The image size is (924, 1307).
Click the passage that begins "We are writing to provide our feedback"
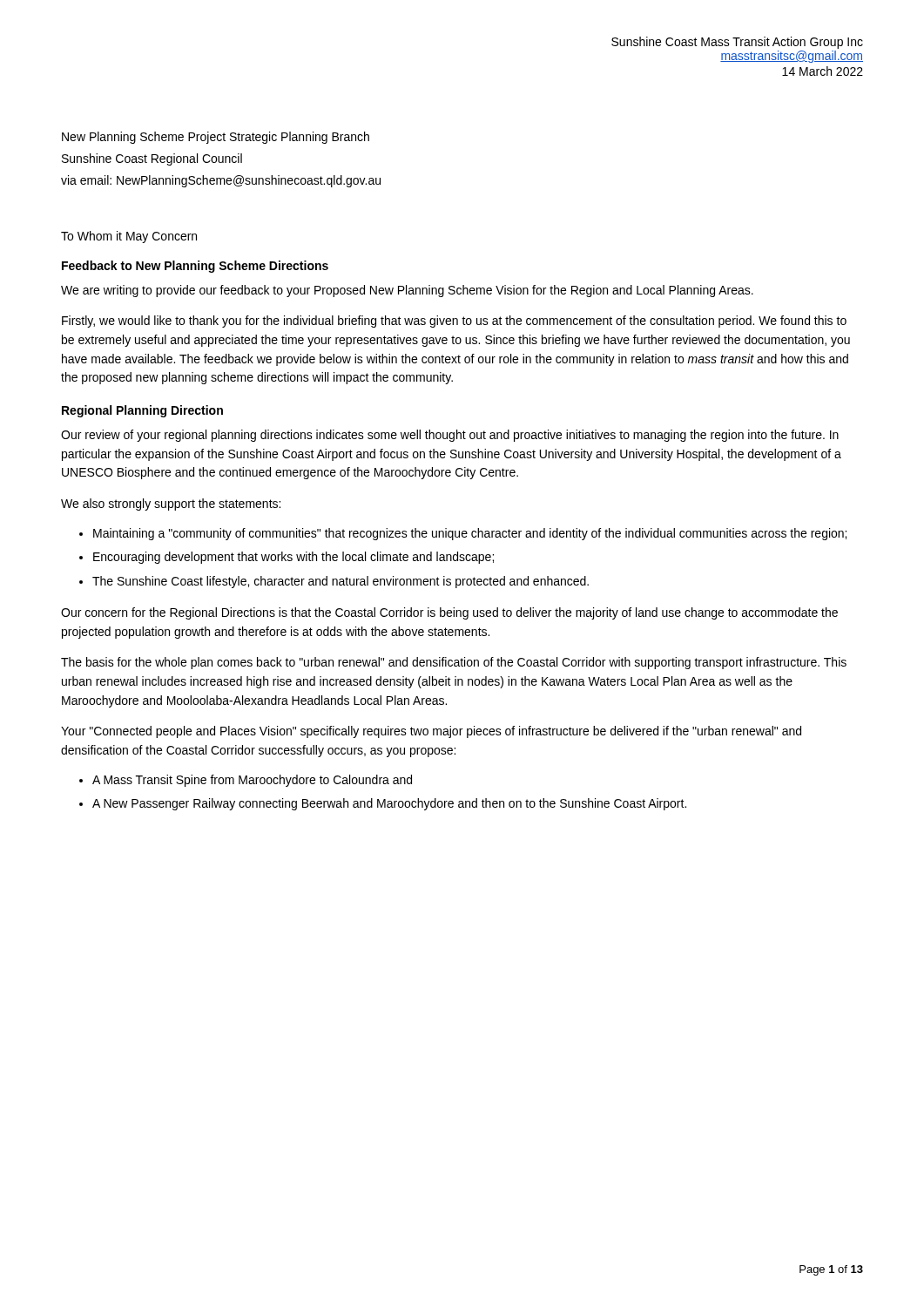click(407, 290)
